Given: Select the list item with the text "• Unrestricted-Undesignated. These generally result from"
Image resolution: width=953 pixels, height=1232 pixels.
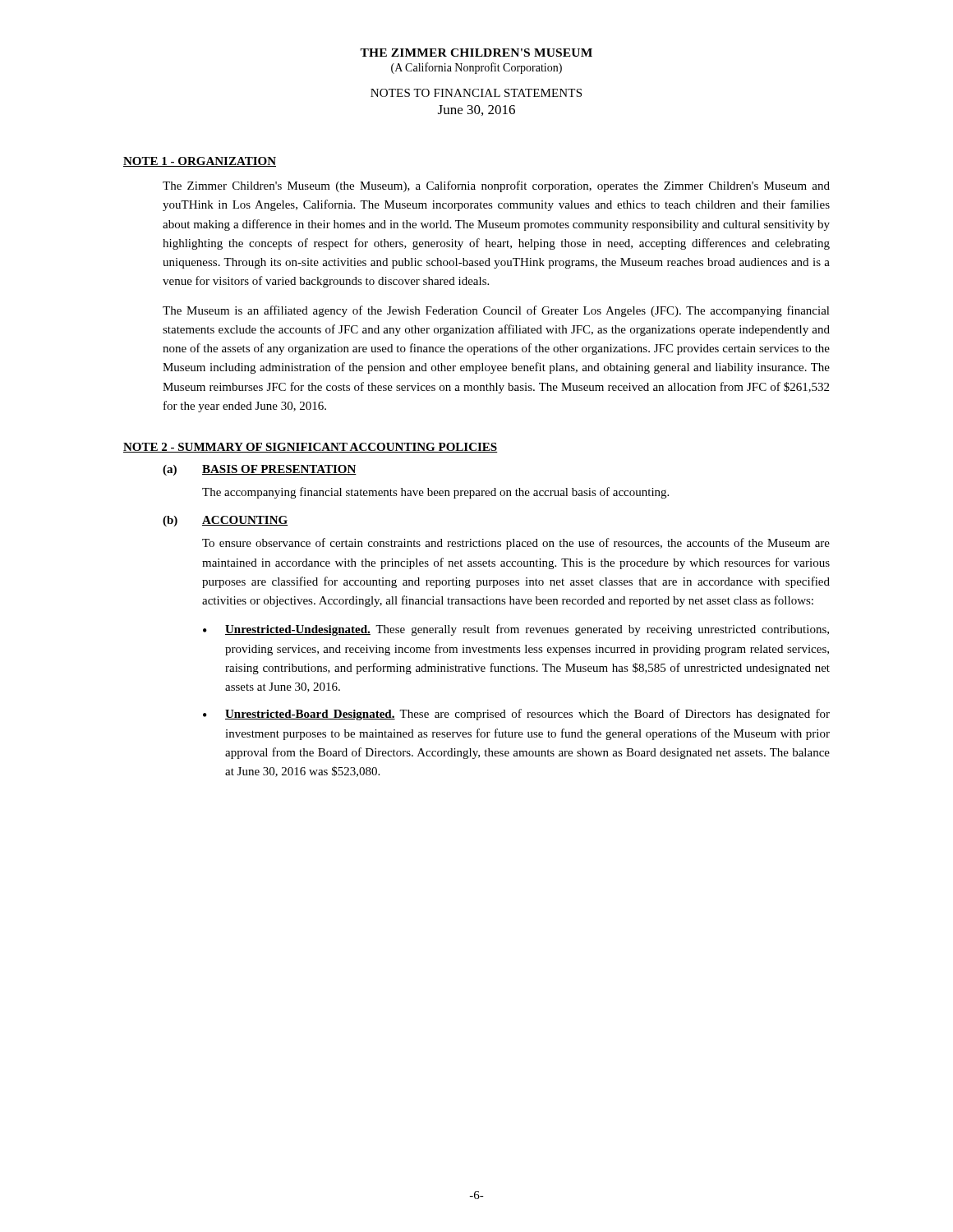Looking at the screenshot, I should [516, 659].
